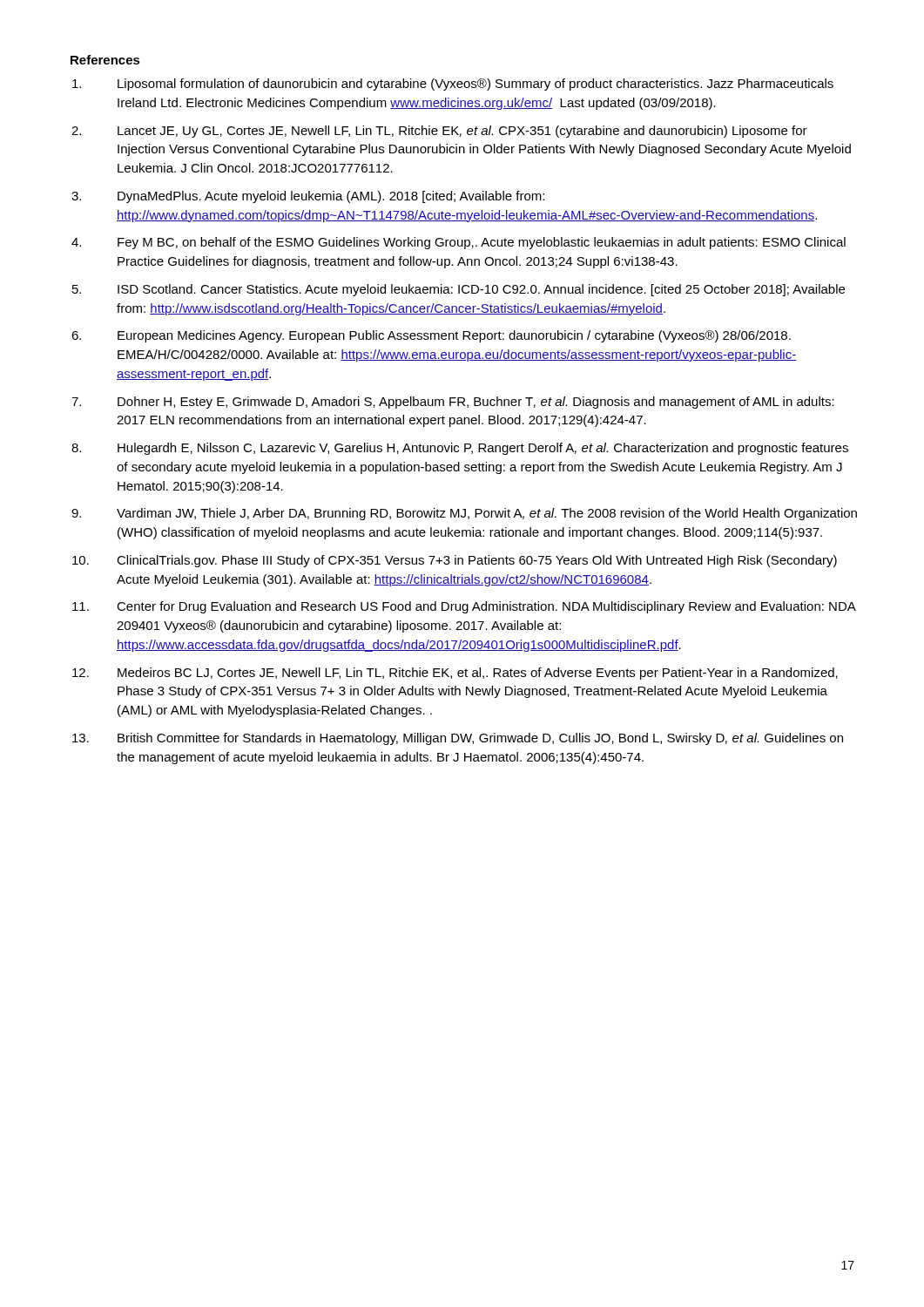Where is the passage that starts "13. British Committee"?
Viewport: 924px width, 1307px height.
464,747
